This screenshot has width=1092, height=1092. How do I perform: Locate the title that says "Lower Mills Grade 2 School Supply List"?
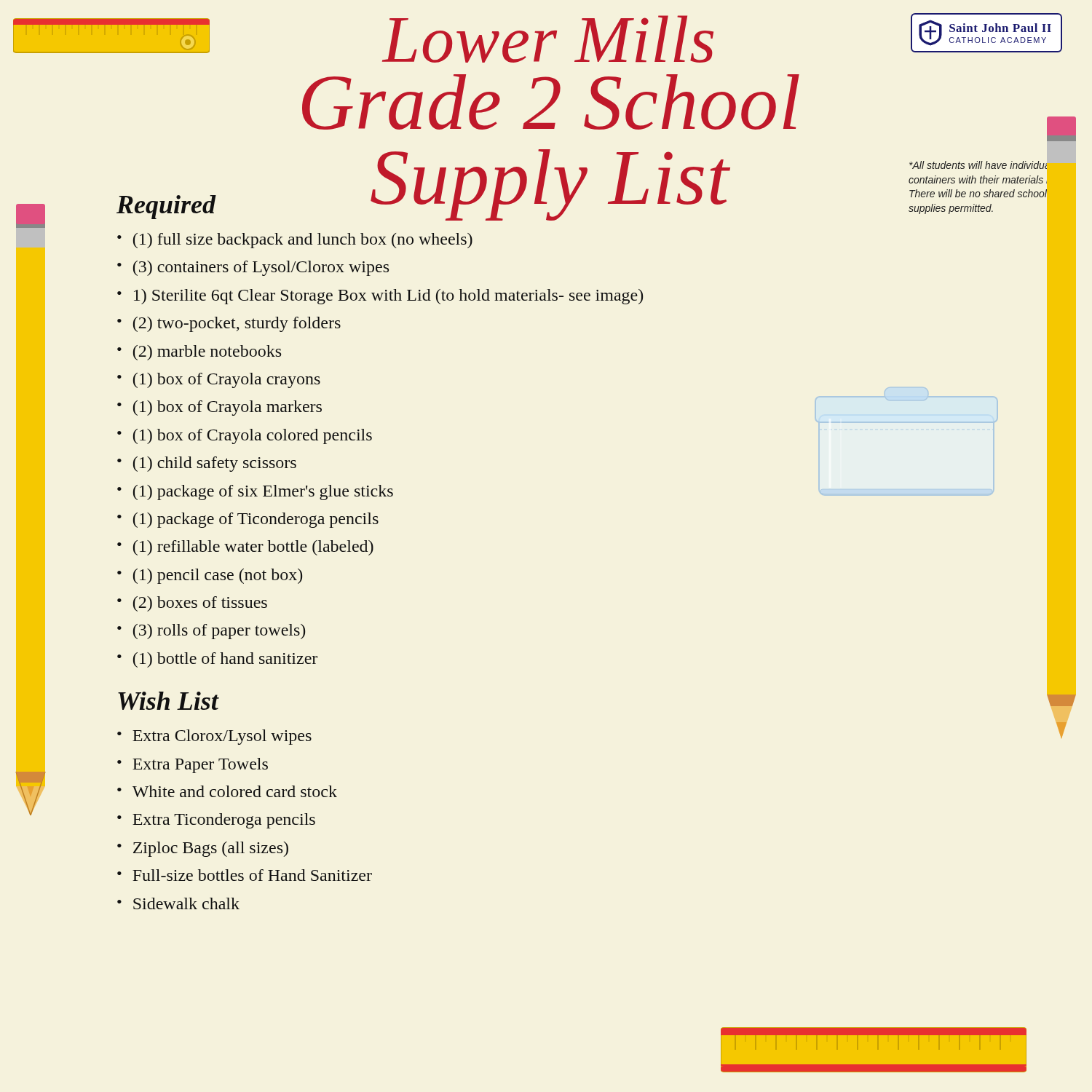(550, 110)
